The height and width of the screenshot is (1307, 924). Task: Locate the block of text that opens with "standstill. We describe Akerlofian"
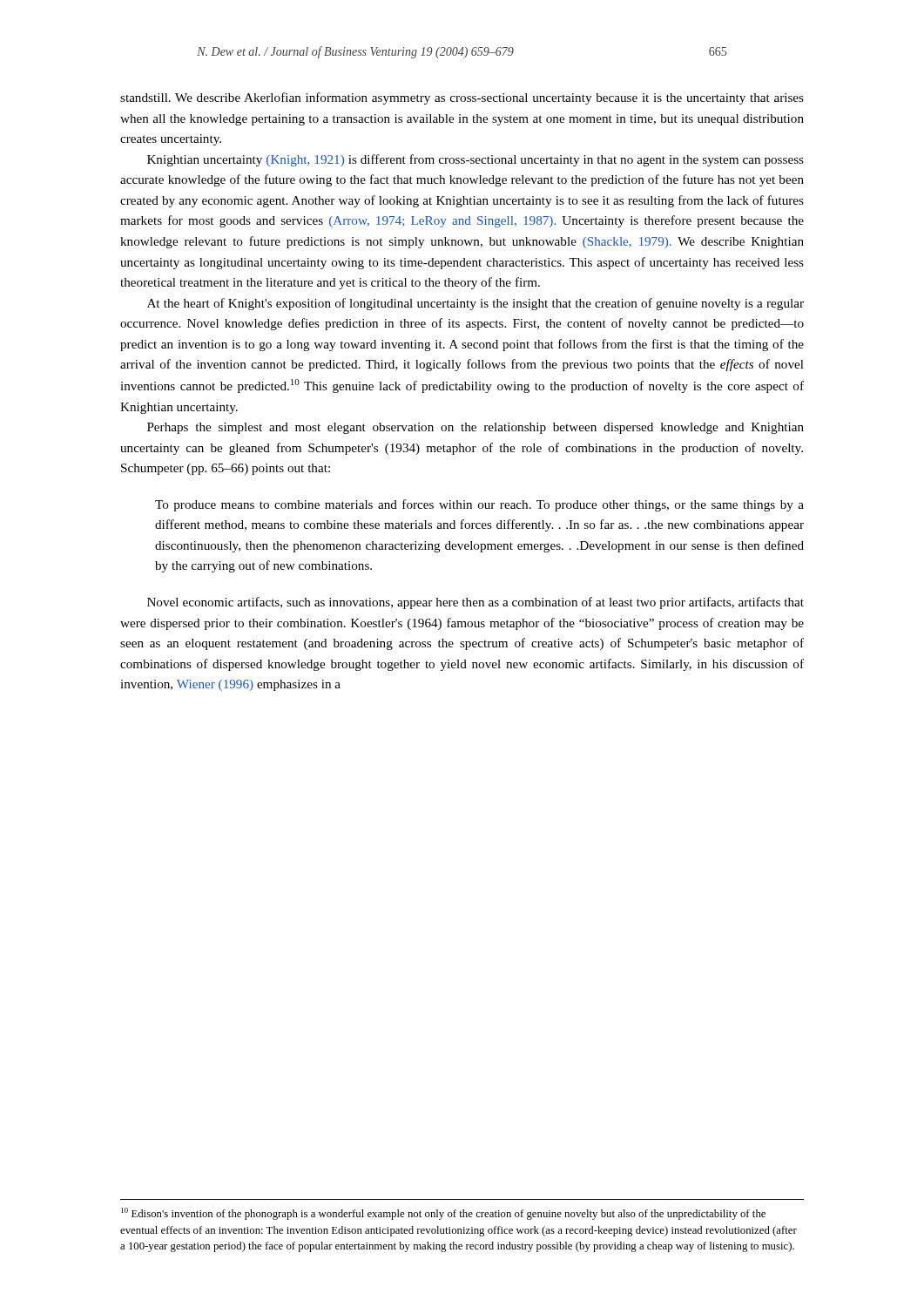click(462, 283)
